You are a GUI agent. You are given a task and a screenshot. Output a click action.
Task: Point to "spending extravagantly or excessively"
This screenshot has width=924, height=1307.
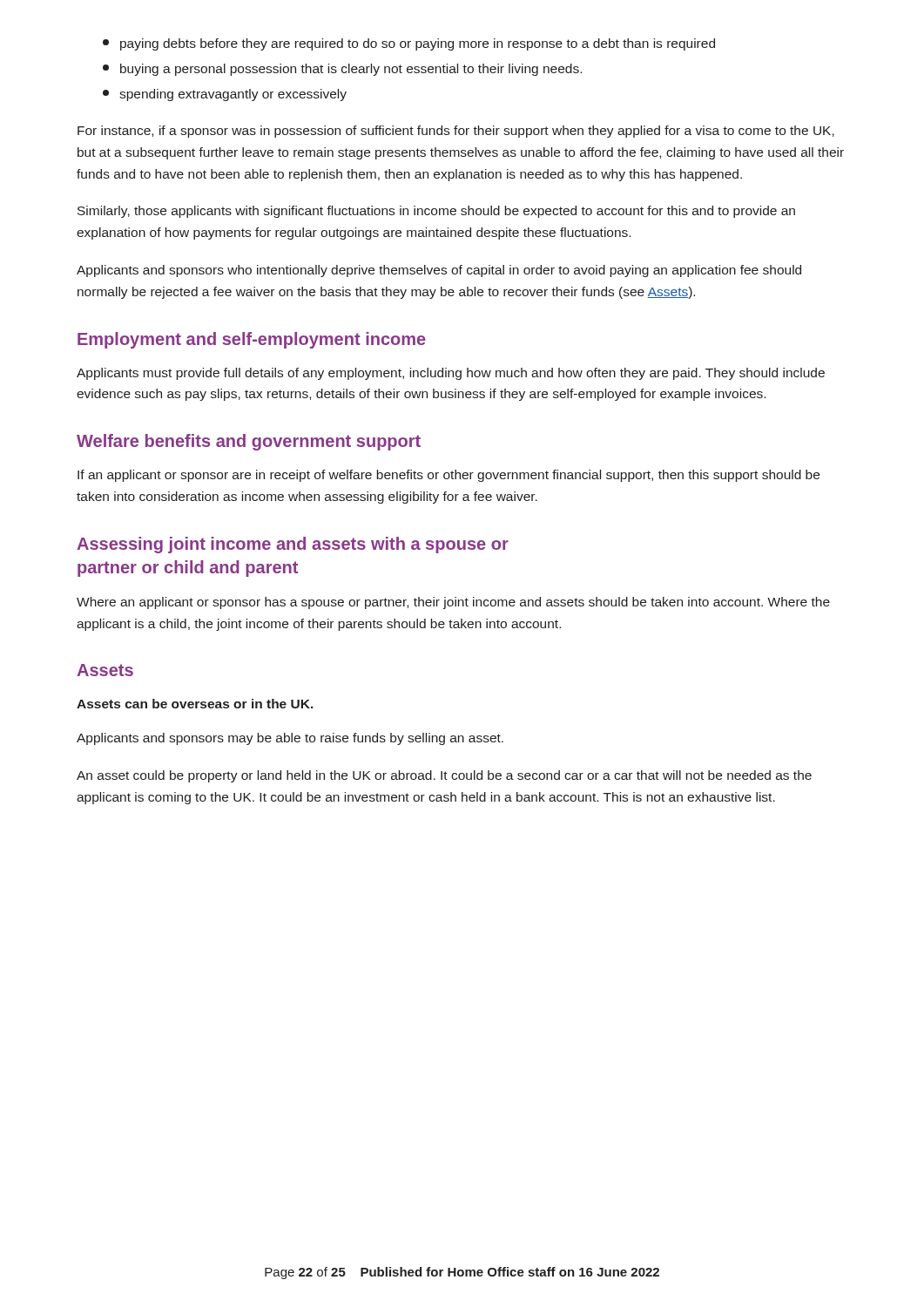pyautogui.click(x=225, y=94)
